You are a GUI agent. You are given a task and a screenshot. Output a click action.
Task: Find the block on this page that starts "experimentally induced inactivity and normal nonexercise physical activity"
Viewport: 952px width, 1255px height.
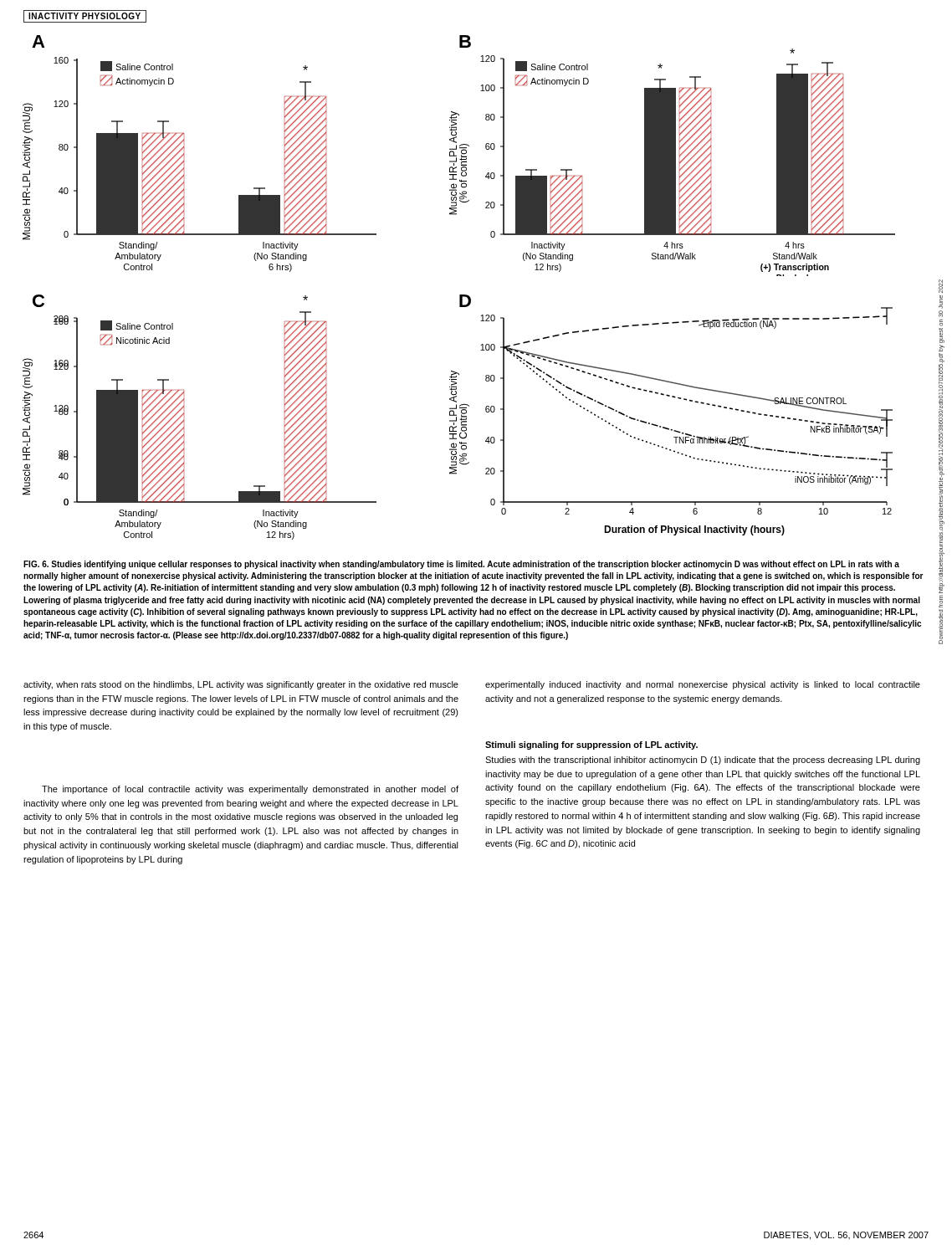coord(703,691)
